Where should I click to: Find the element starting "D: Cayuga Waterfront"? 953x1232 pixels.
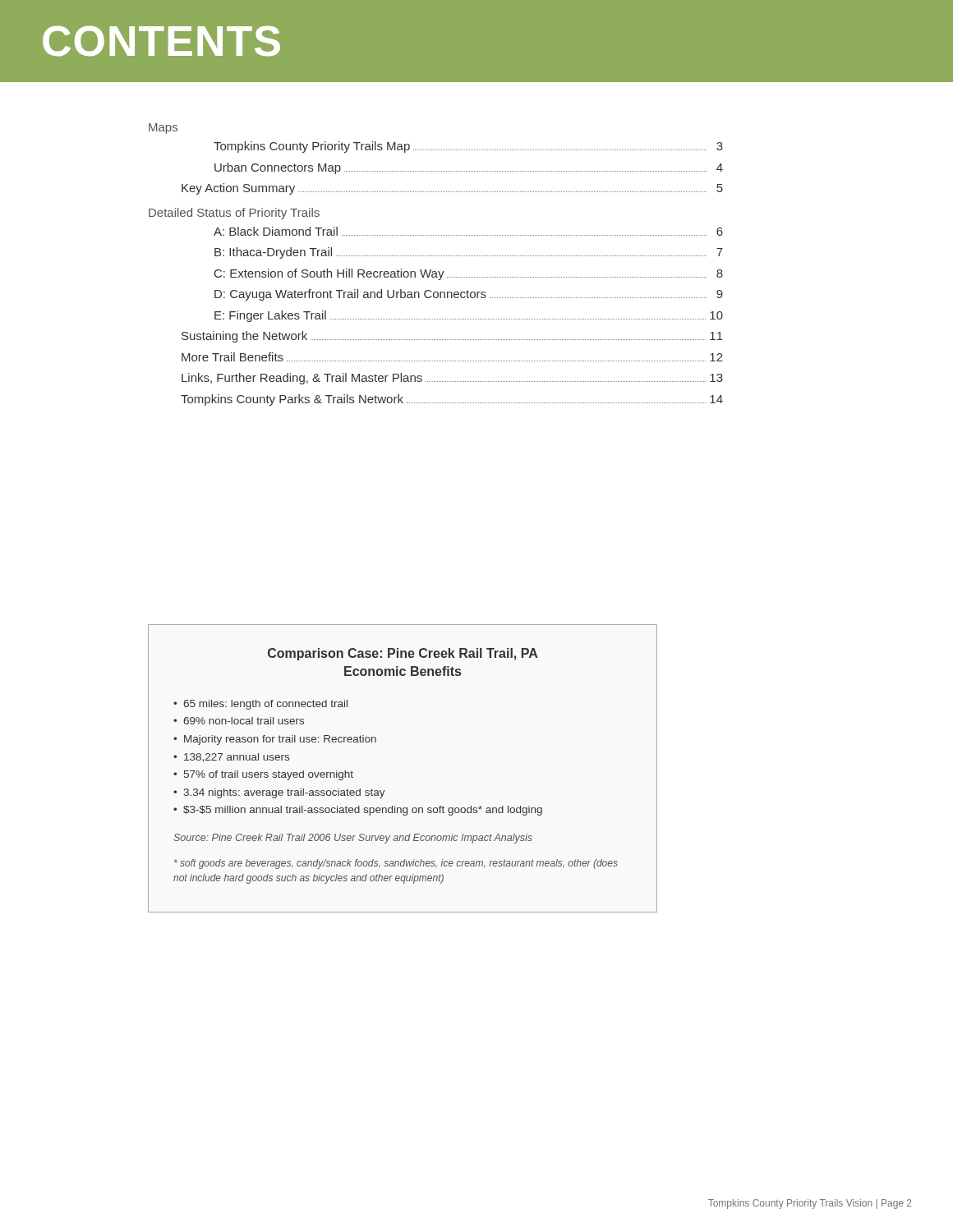coord(468,294)
